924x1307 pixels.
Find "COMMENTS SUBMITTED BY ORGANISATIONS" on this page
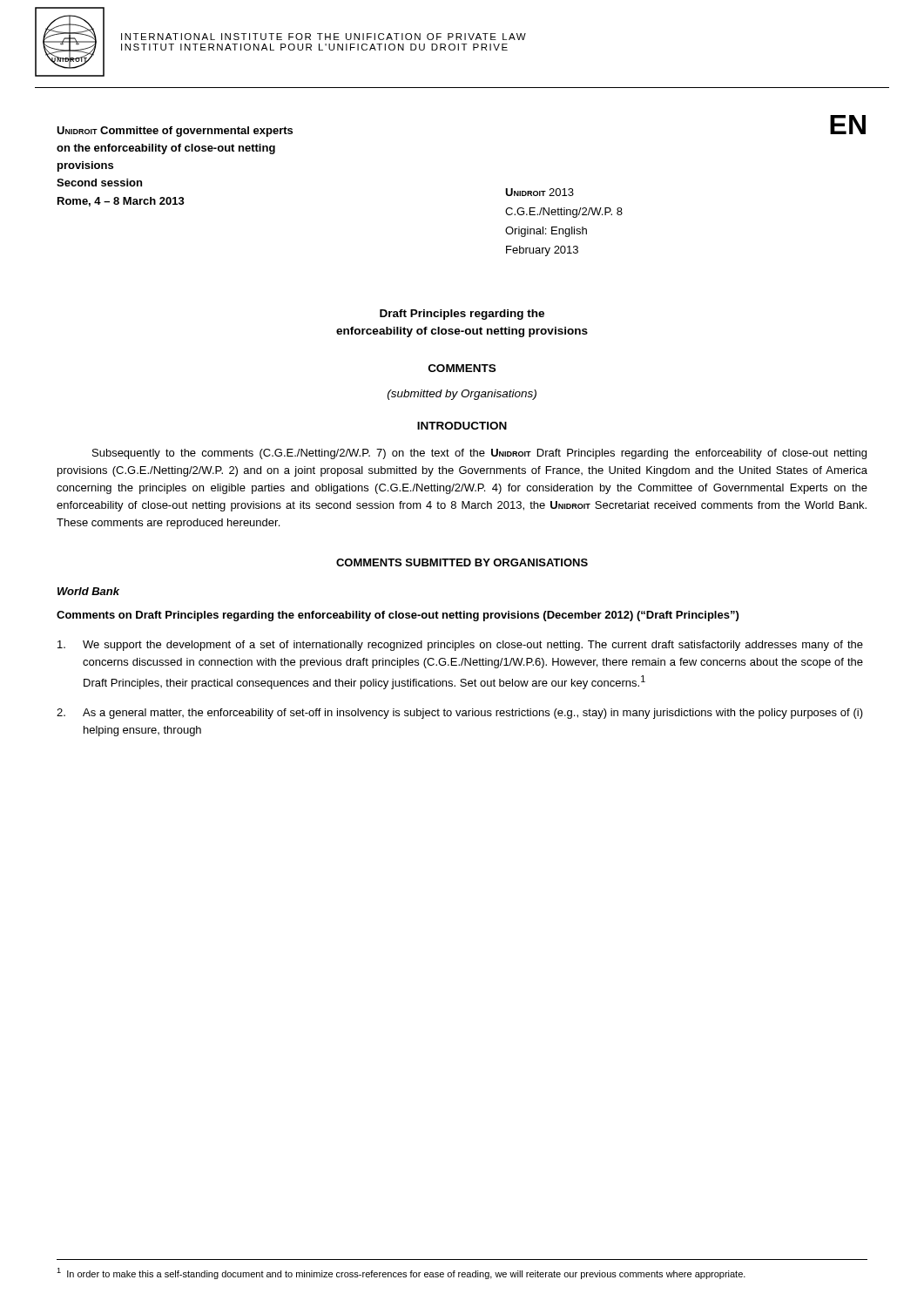462,563
